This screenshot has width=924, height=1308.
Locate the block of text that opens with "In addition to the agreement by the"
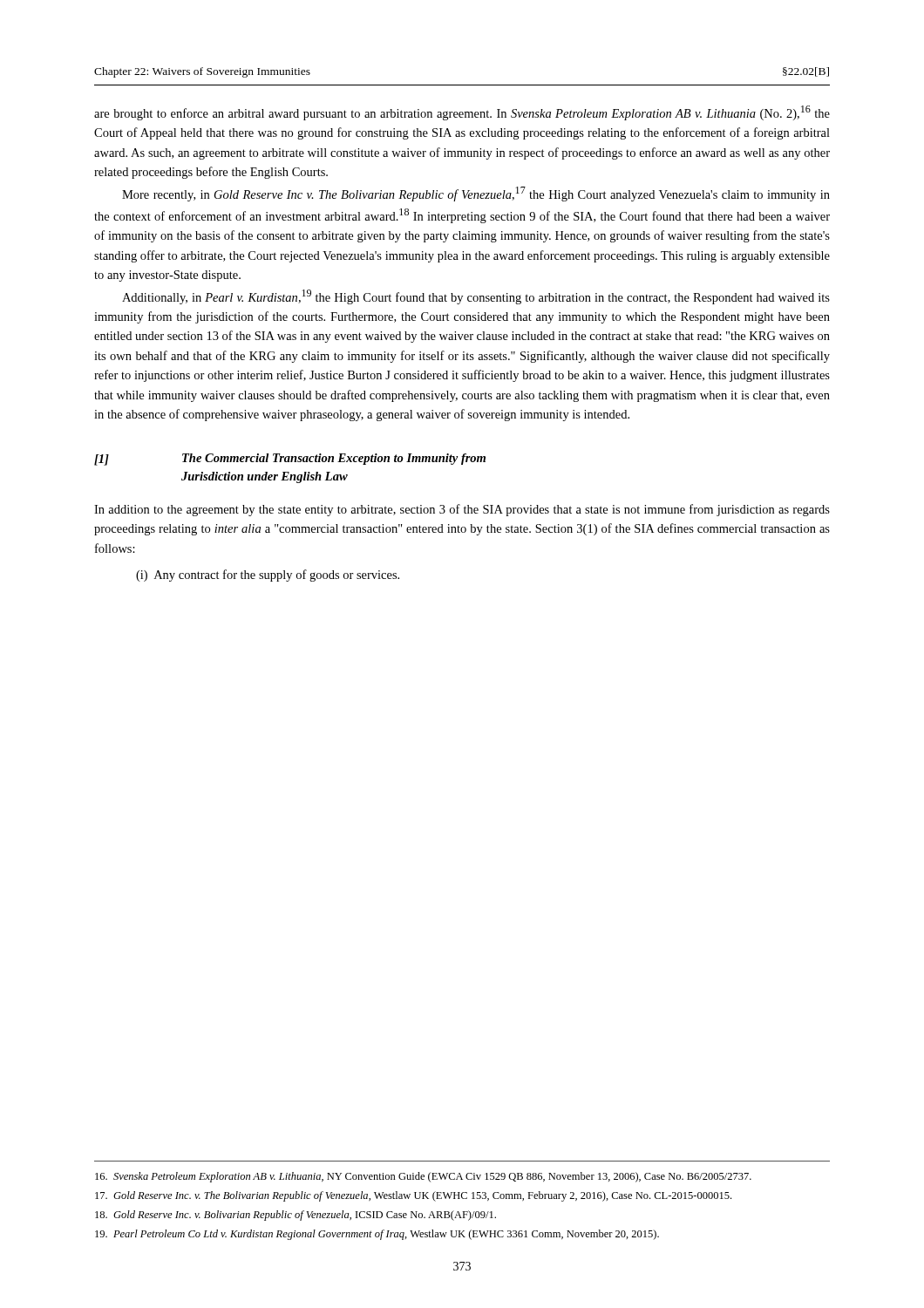pos(462,529)
